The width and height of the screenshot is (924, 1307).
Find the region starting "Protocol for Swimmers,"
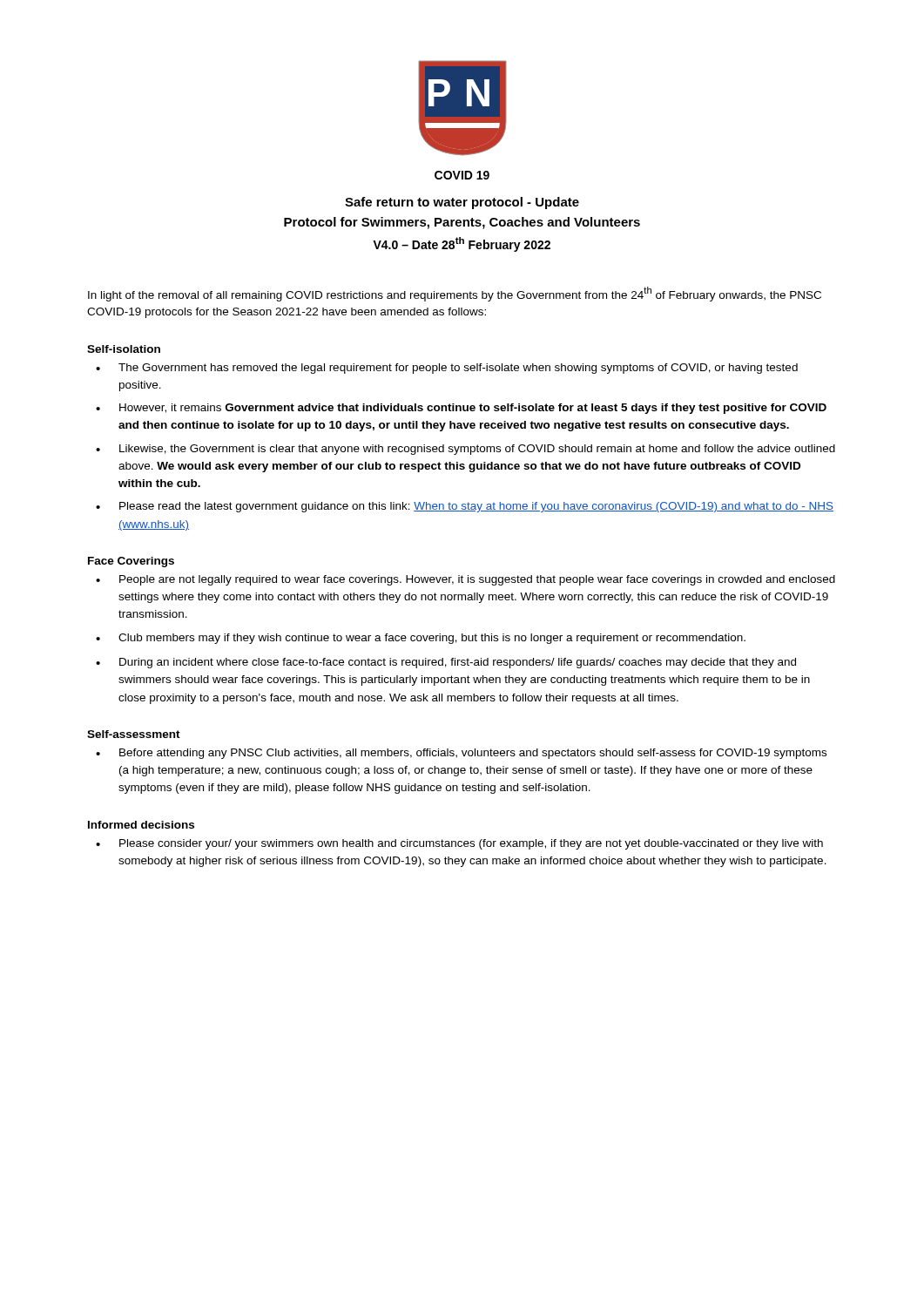[462, 222]
